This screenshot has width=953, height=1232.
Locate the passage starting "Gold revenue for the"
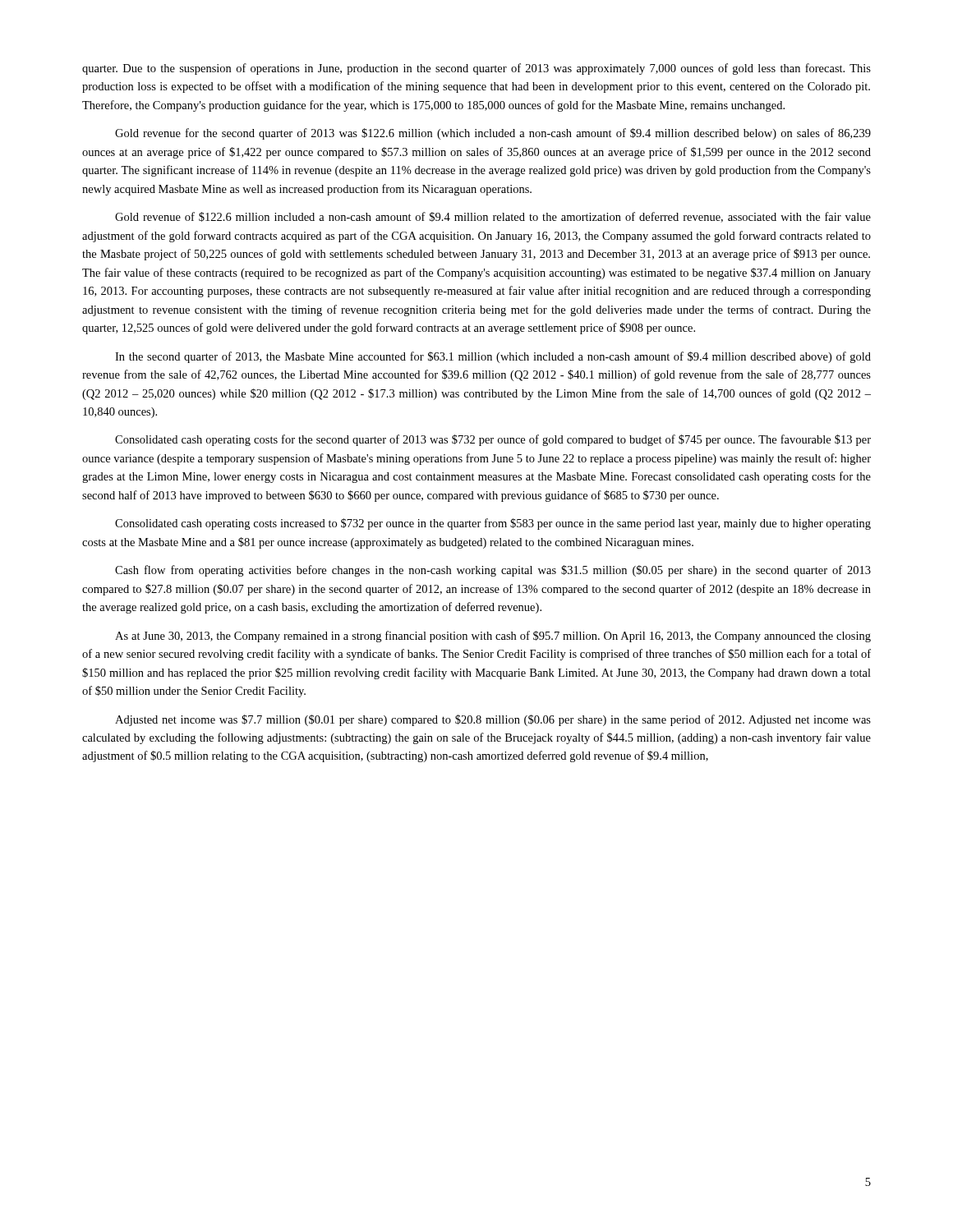(x=476, y=161)
